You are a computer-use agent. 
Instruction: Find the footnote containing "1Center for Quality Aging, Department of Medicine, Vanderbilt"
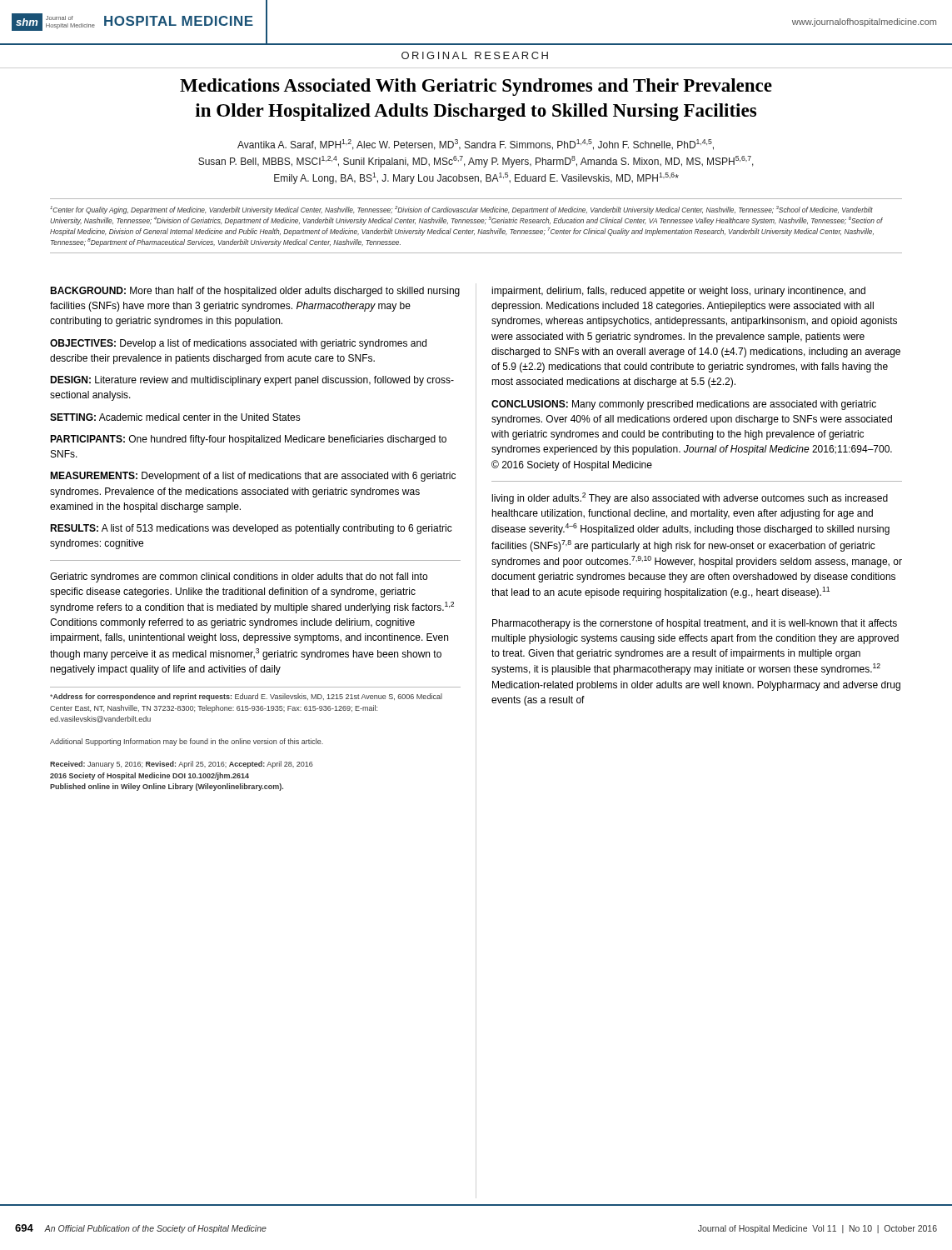[466, 226]
